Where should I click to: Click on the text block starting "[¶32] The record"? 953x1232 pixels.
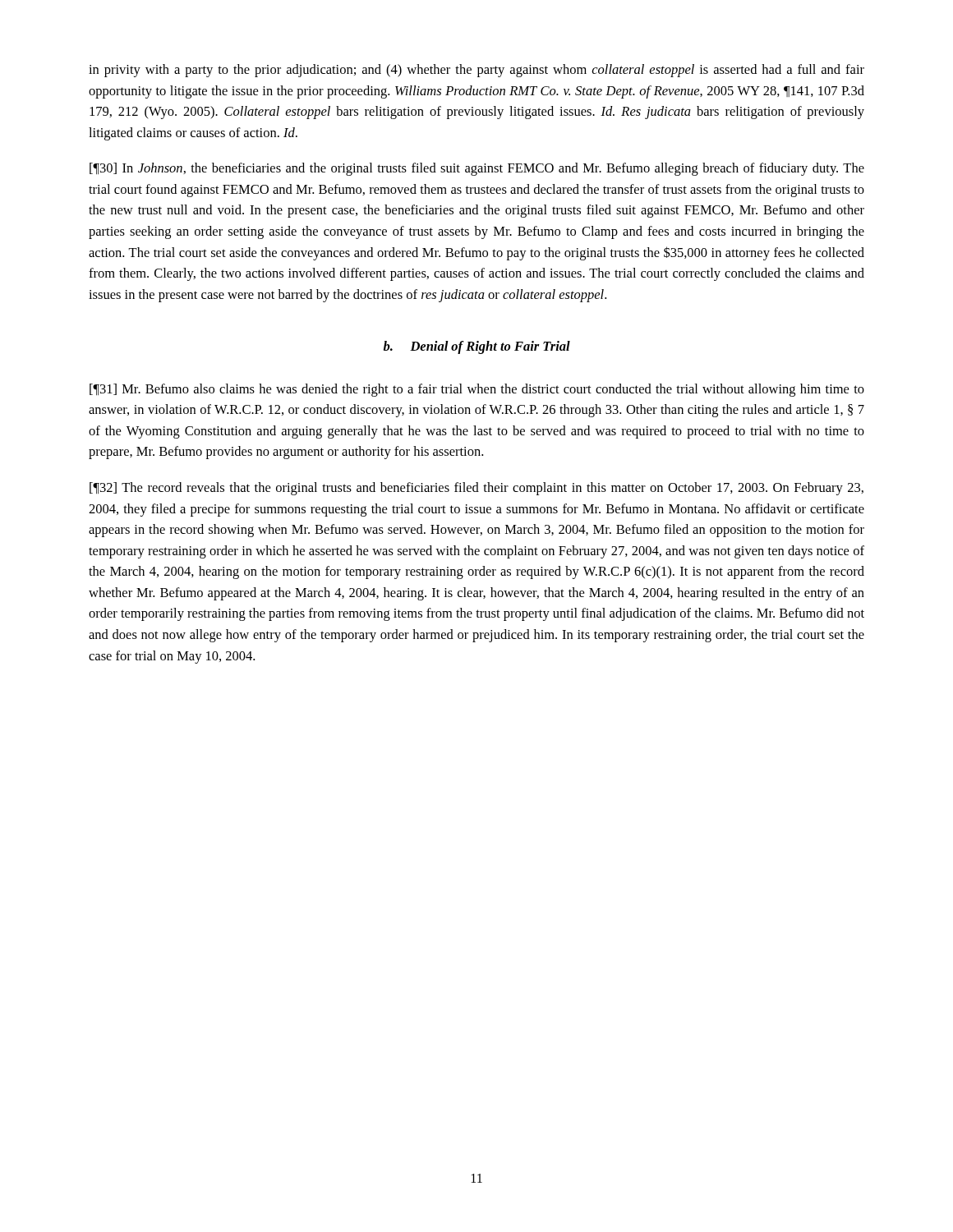coord(476,571)
